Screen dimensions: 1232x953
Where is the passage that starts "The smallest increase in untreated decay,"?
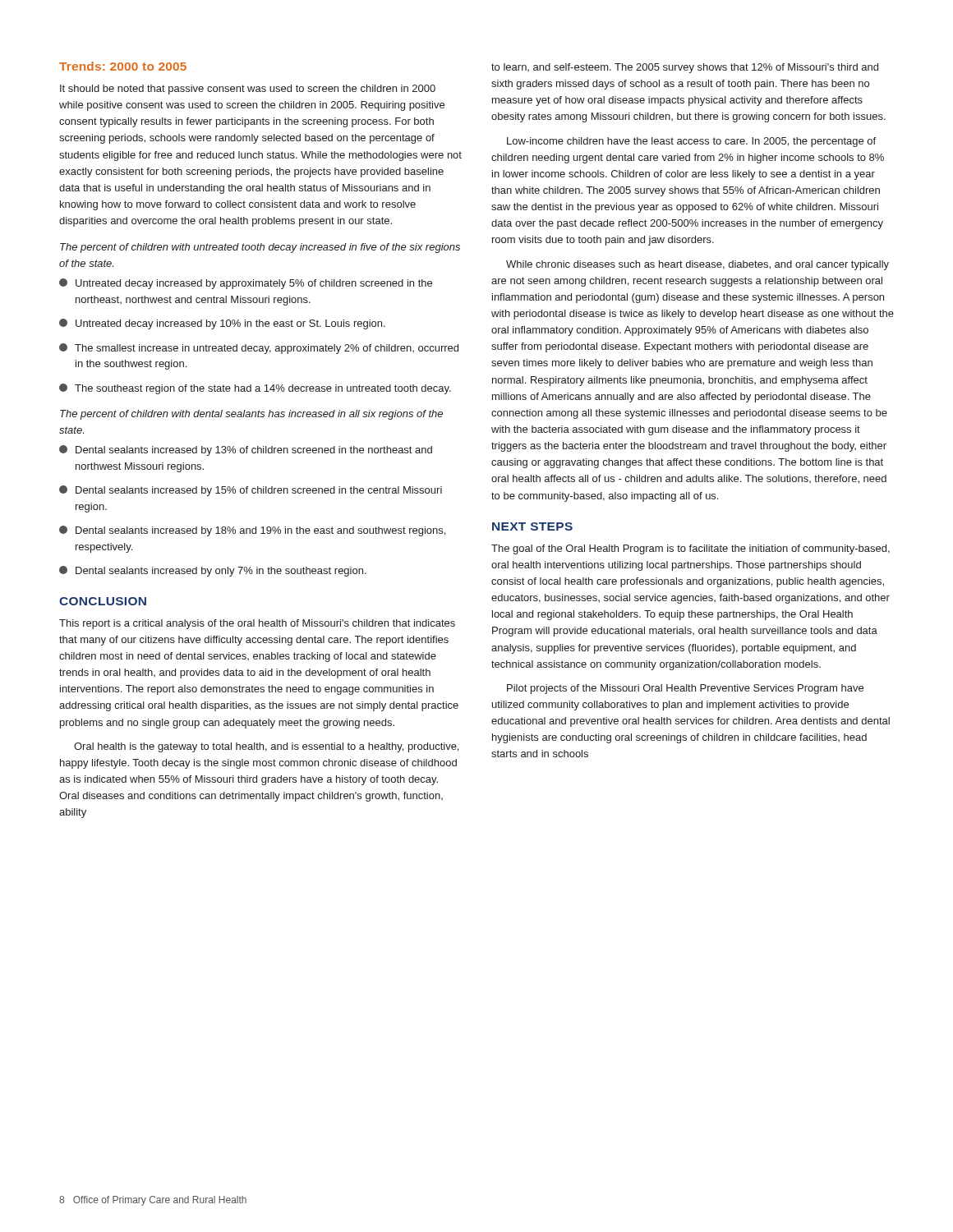[x=260, y=356]
